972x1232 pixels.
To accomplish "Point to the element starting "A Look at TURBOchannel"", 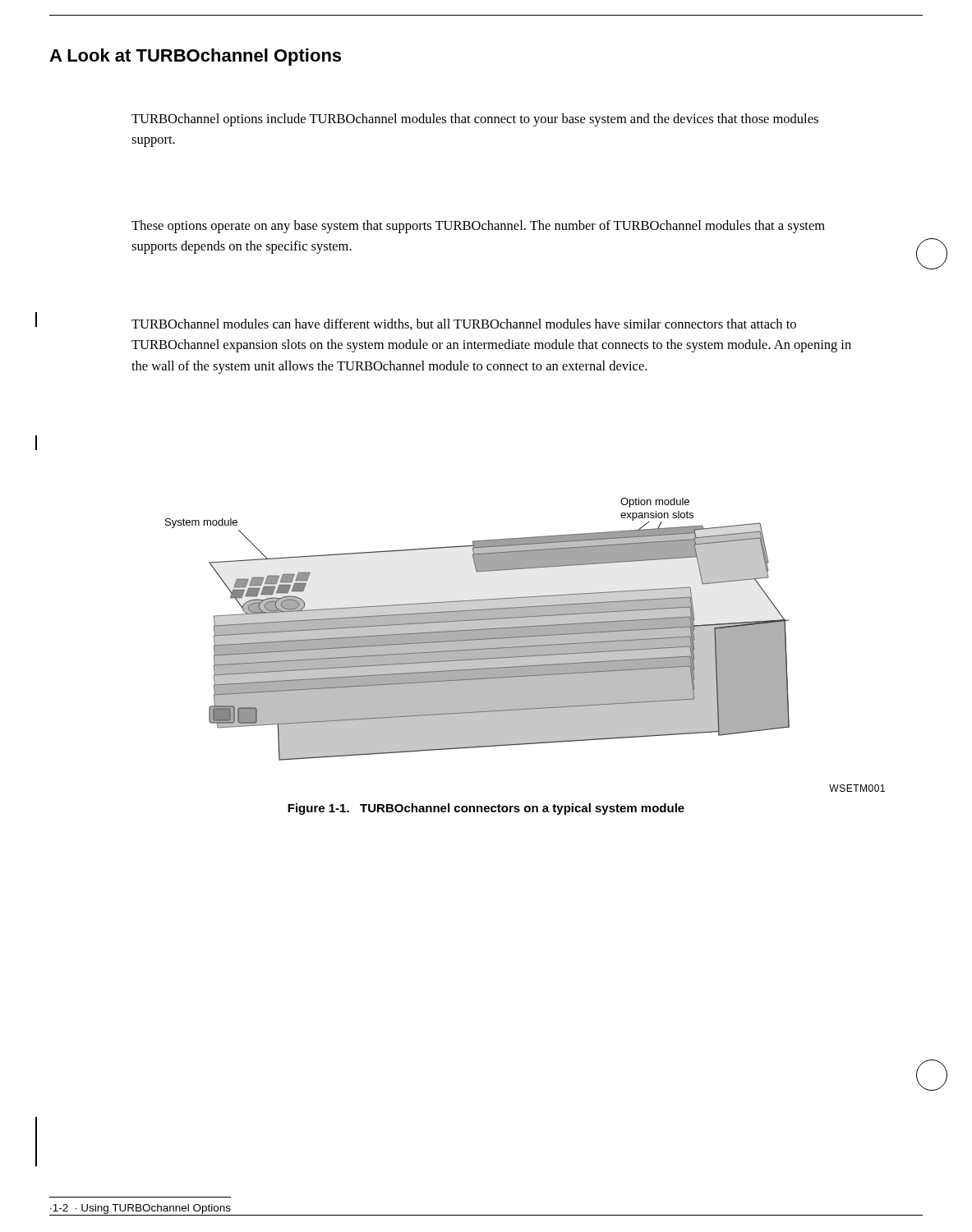I will 196,55.
